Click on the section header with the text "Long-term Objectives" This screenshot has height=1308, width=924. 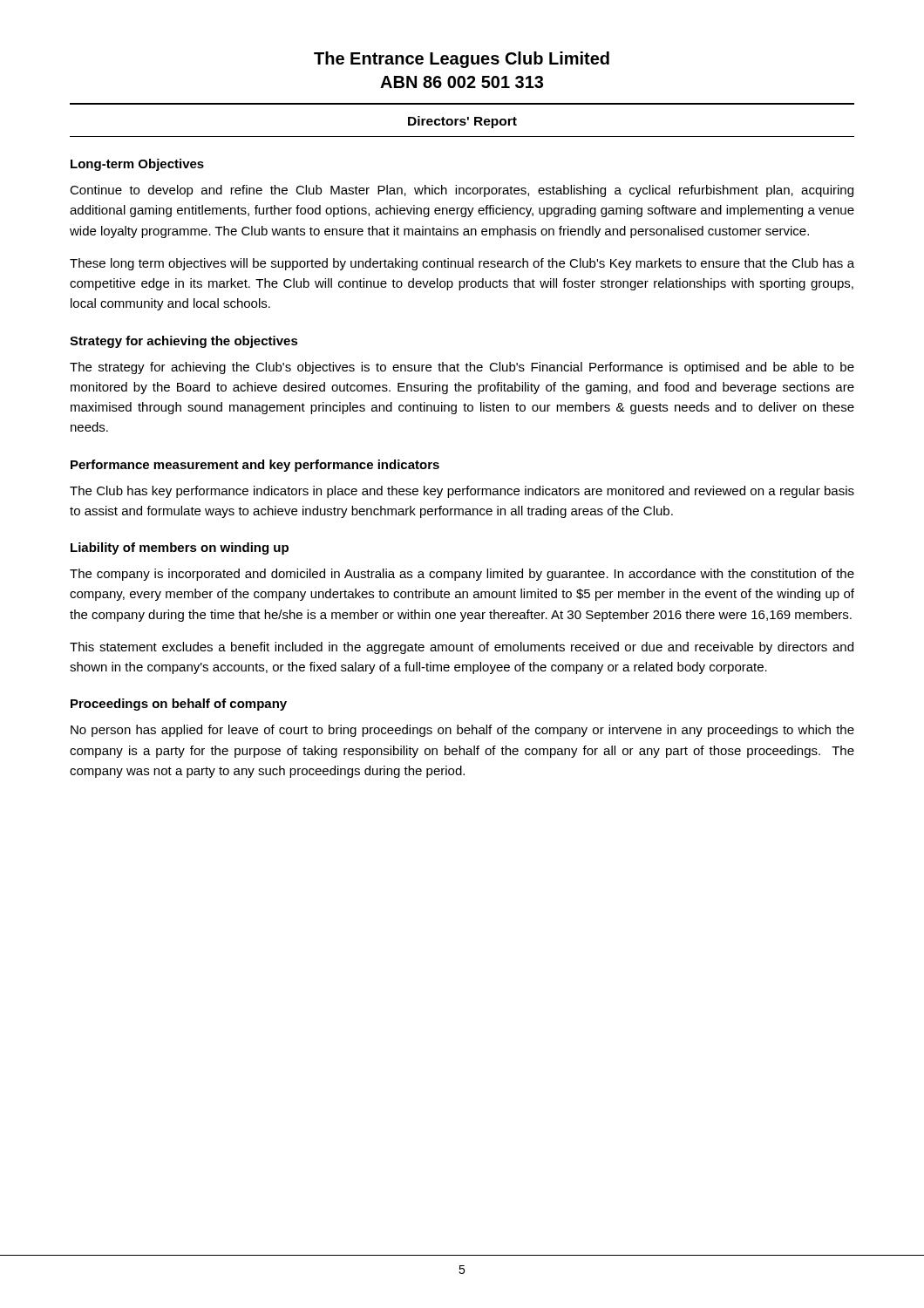pos(137,164)
